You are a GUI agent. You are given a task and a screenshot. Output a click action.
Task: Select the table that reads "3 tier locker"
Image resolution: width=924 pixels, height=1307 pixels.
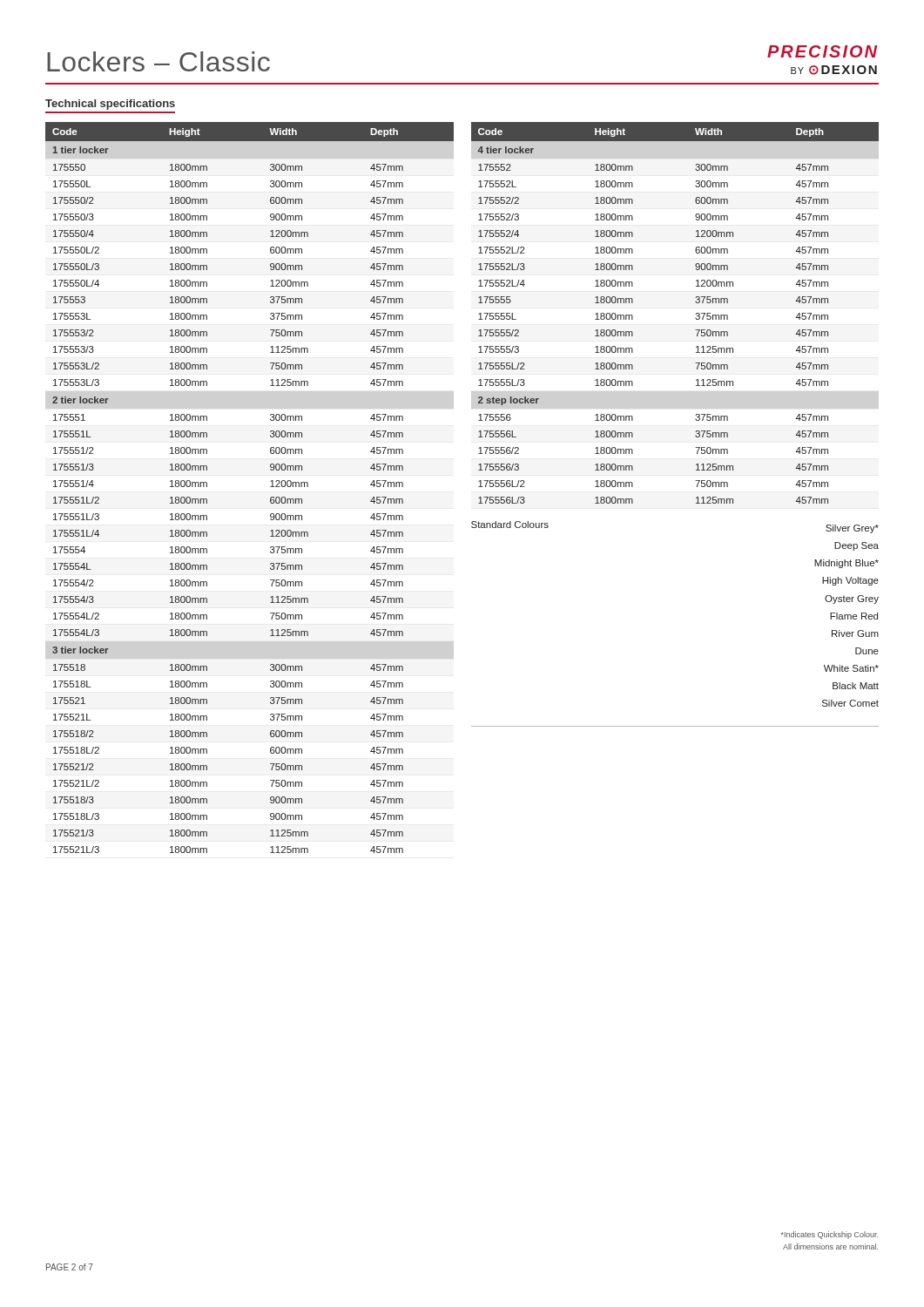[x=249, y=490]
